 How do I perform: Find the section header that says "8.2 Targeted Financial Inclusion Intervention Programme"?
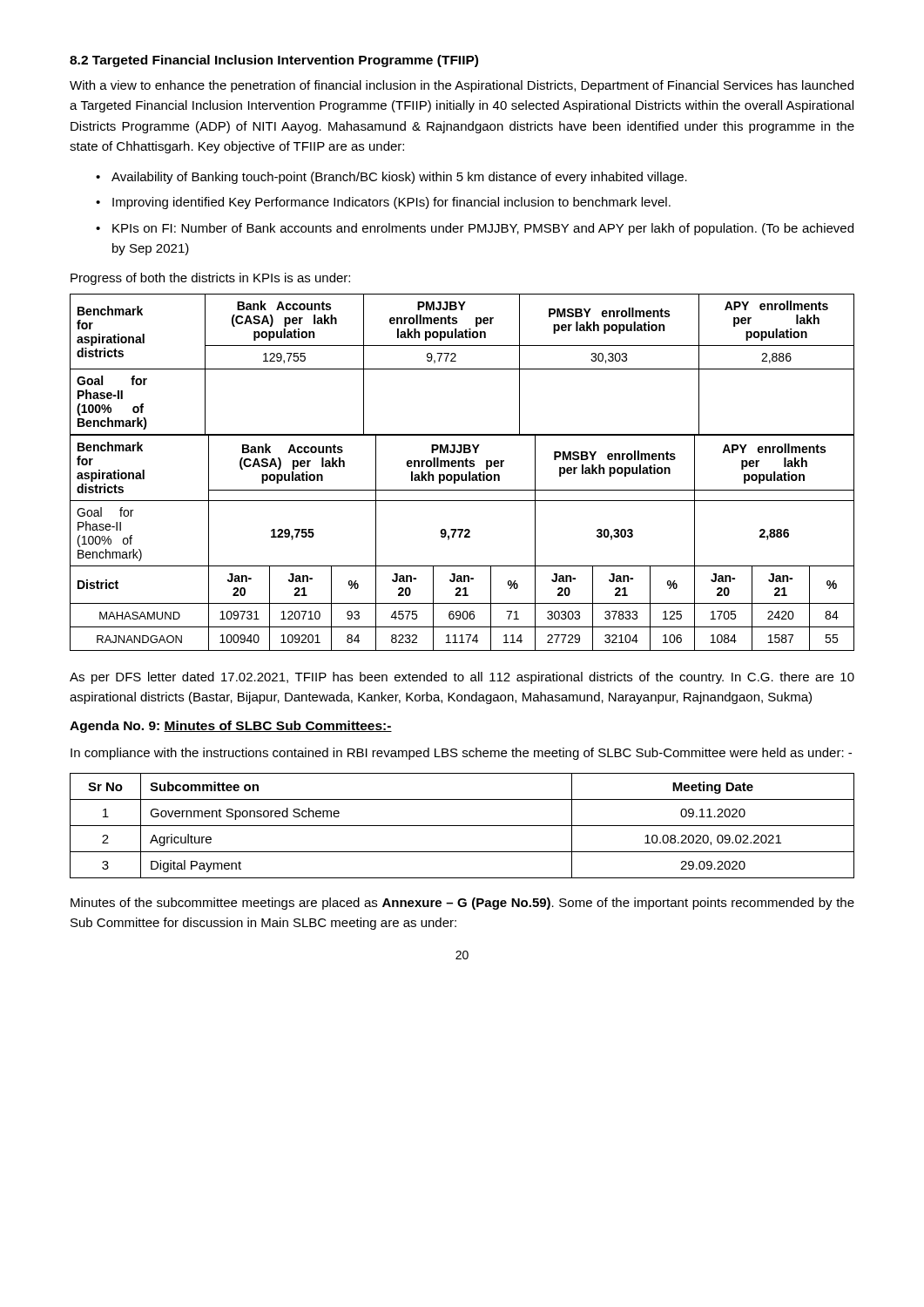coord(274,60)
